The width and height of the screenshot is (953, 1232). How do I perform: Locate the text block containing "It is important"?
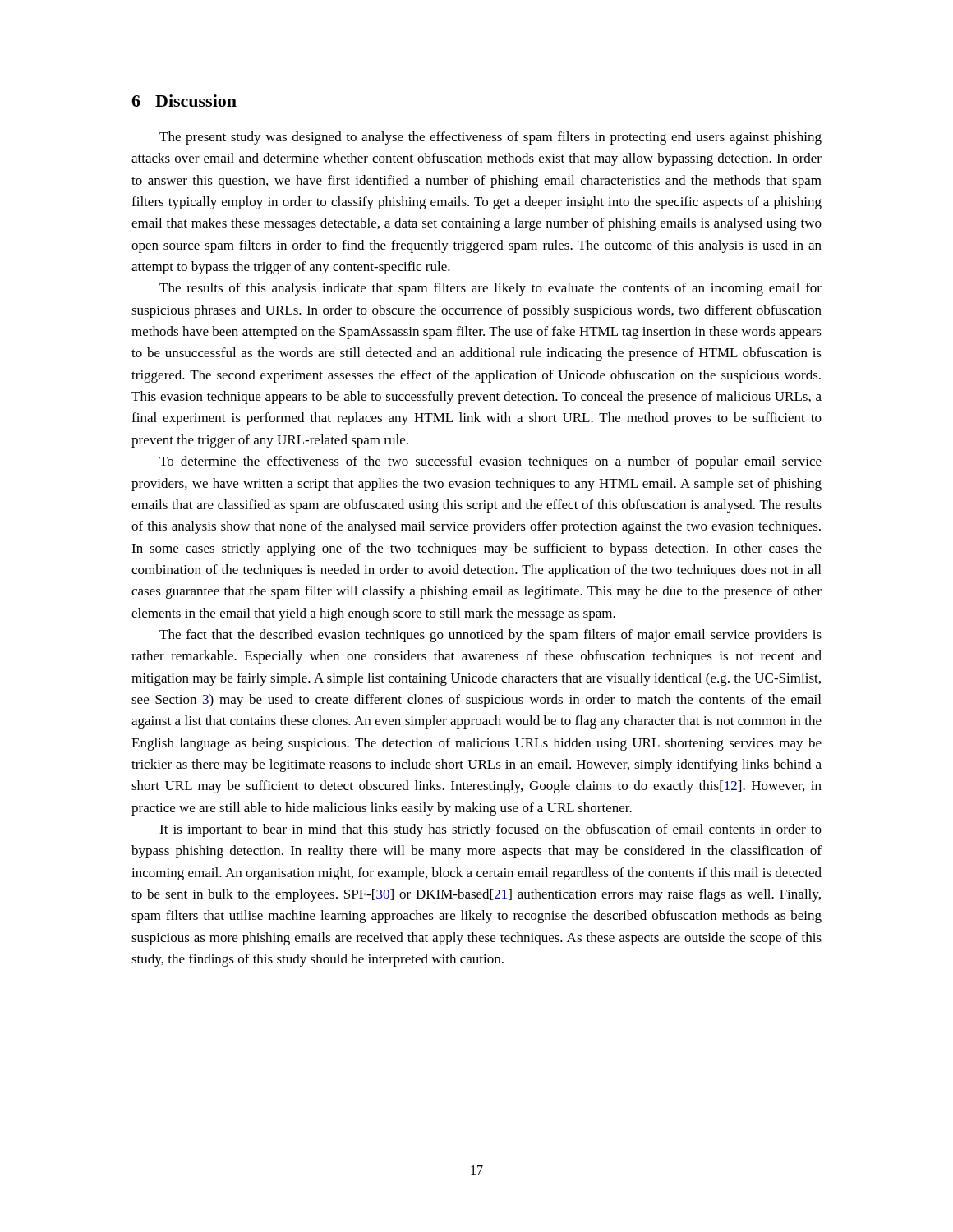476,895
